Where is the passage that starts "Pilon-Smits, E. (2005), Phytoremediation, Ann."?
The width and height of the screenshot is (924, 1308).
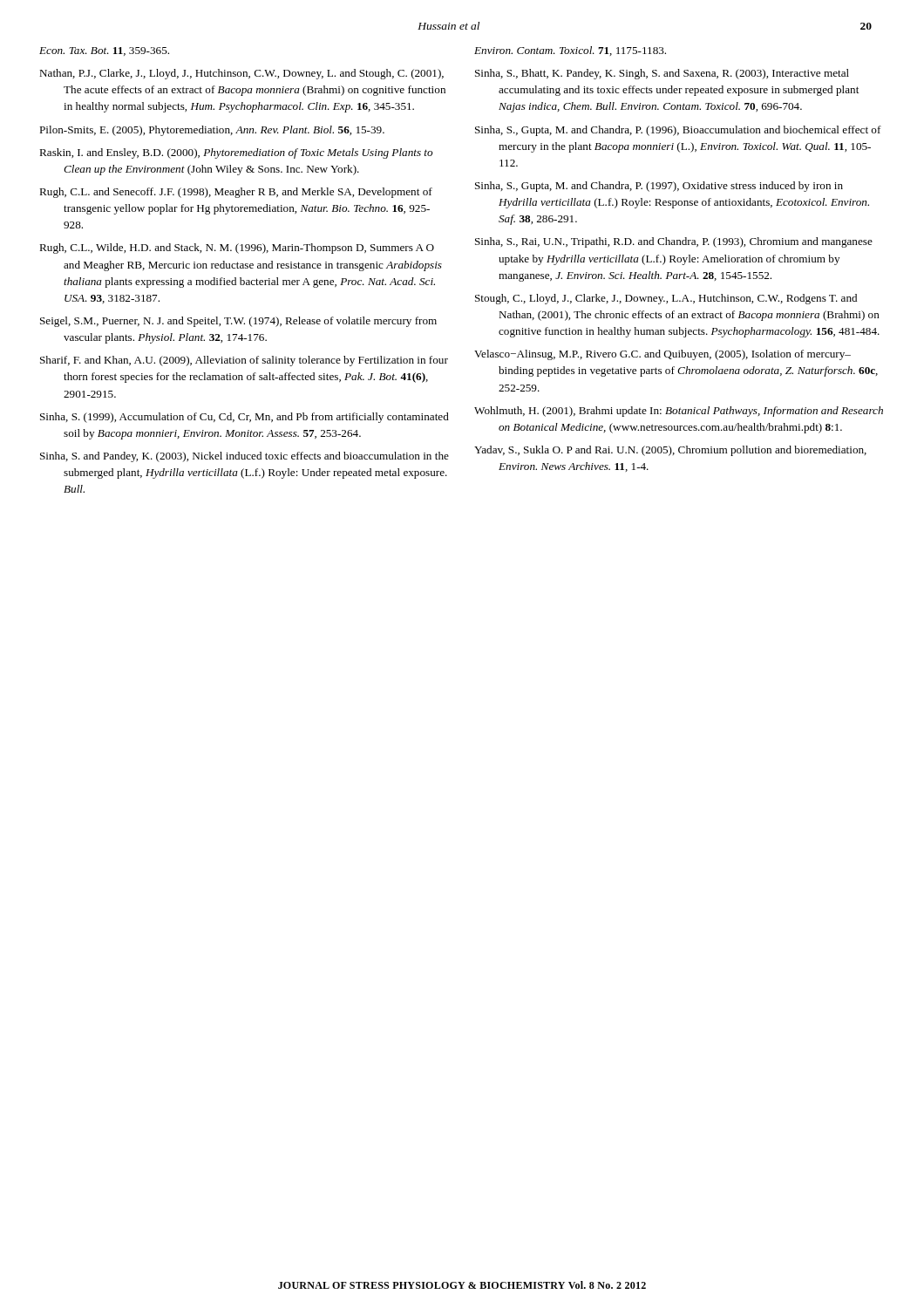212,129
